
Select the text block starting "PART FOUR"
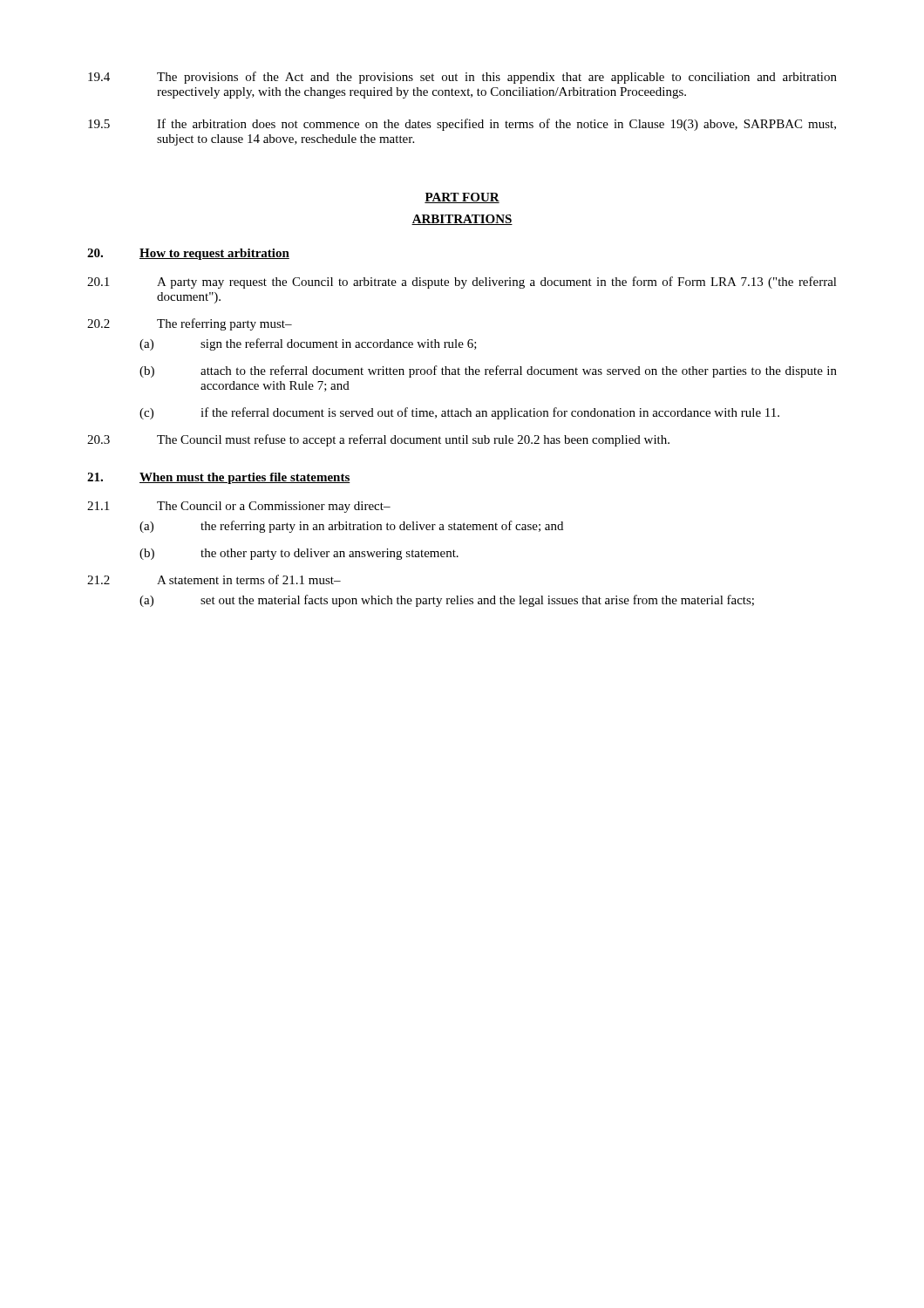coord(462,197)
